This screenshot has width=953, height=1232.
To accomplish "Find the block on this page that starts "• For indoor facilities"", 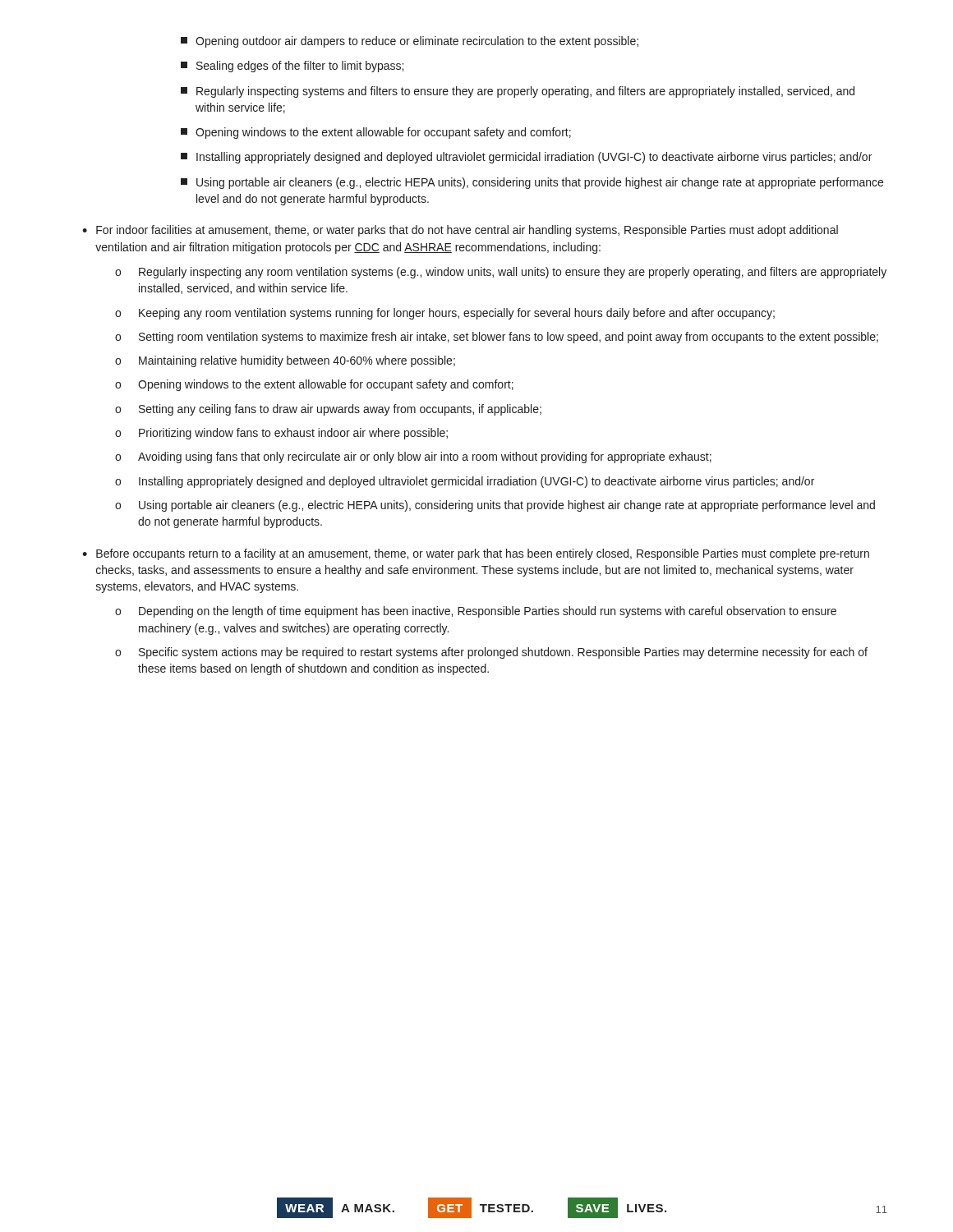I will (485, 239).
